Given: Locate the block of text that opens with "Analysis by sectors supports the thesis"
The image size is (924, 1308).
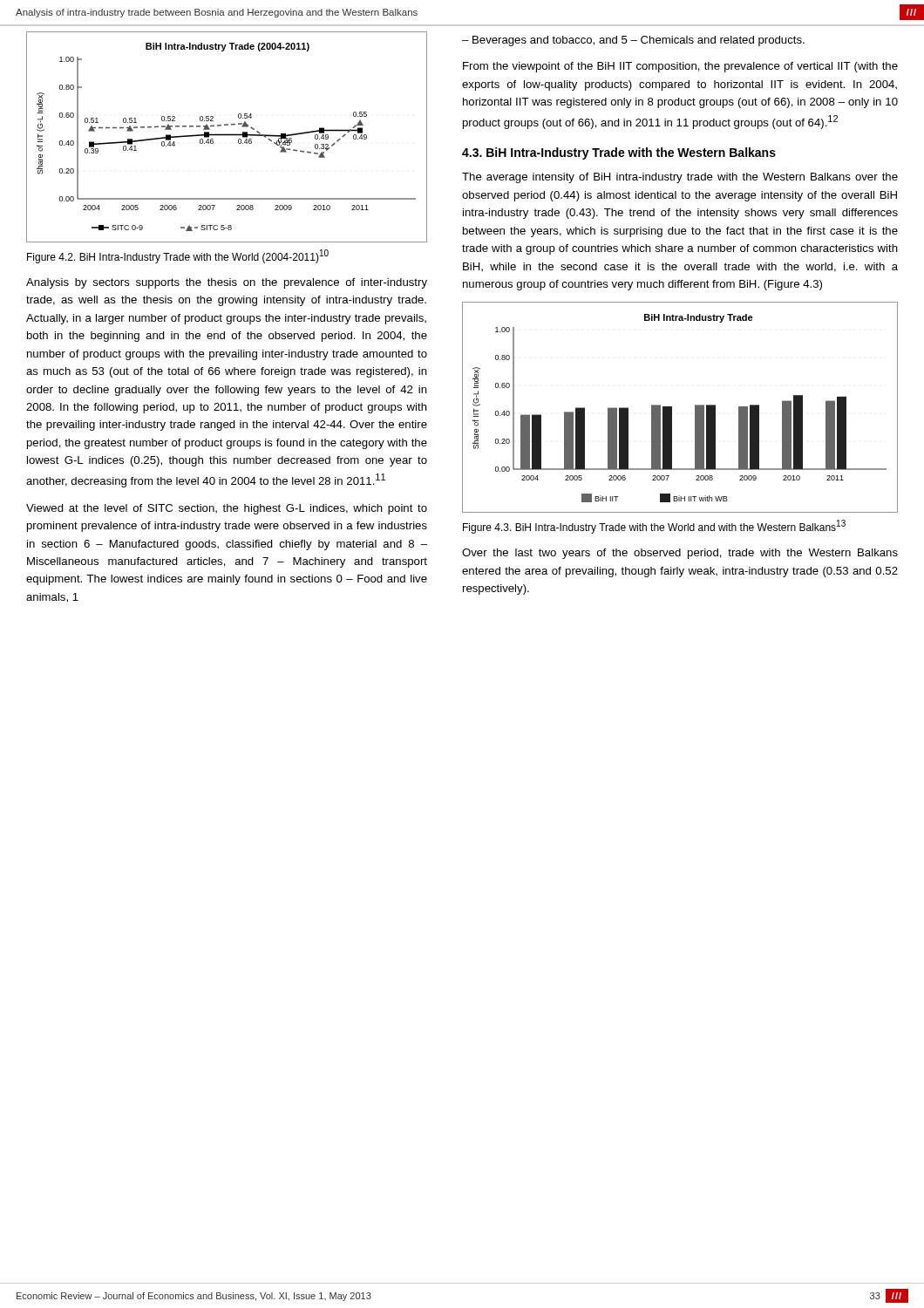Looking at the screenshot, I should 227,381.
